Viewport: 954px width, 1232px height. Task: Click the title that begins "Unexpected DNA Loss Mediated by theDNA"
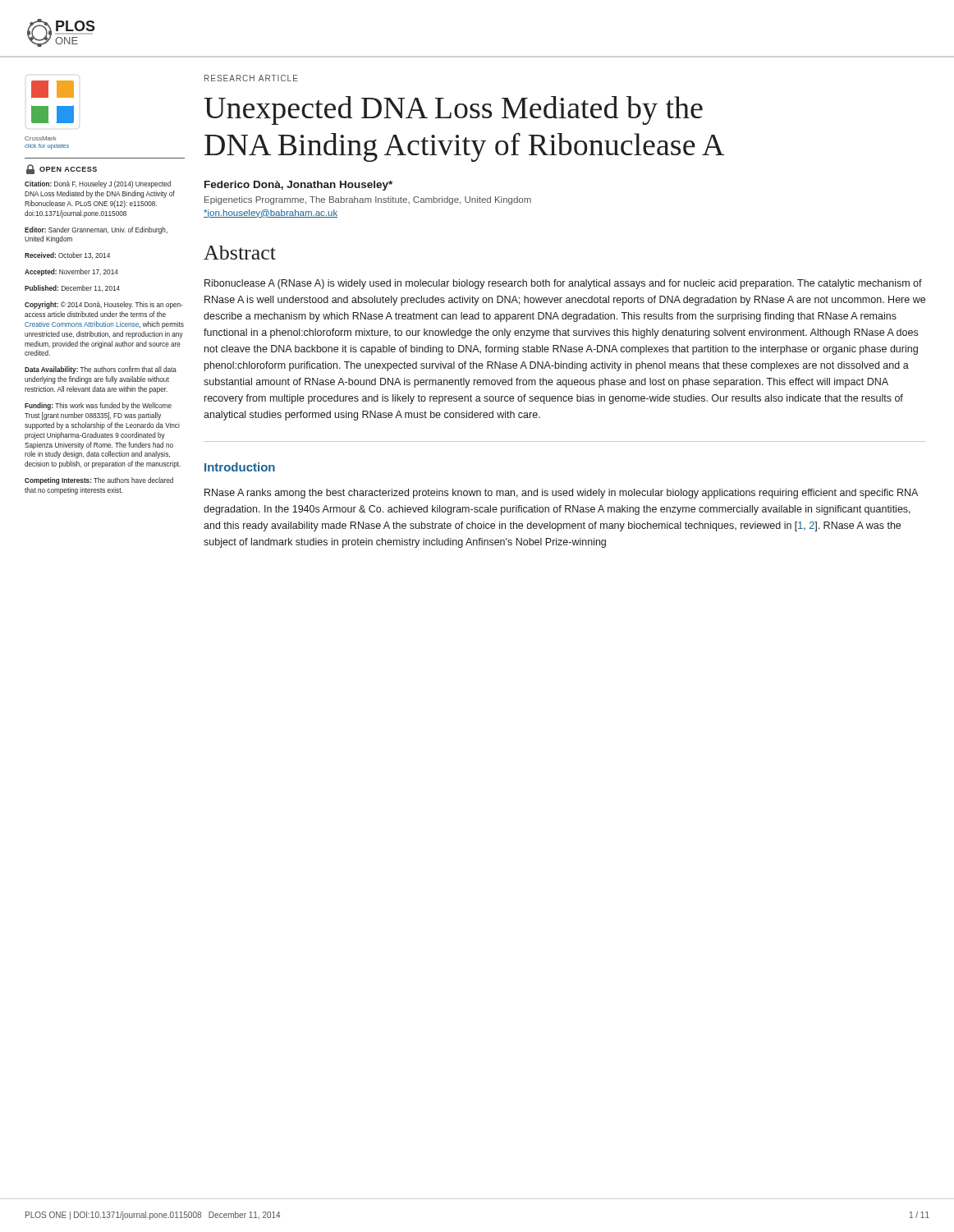coord(464,126)
